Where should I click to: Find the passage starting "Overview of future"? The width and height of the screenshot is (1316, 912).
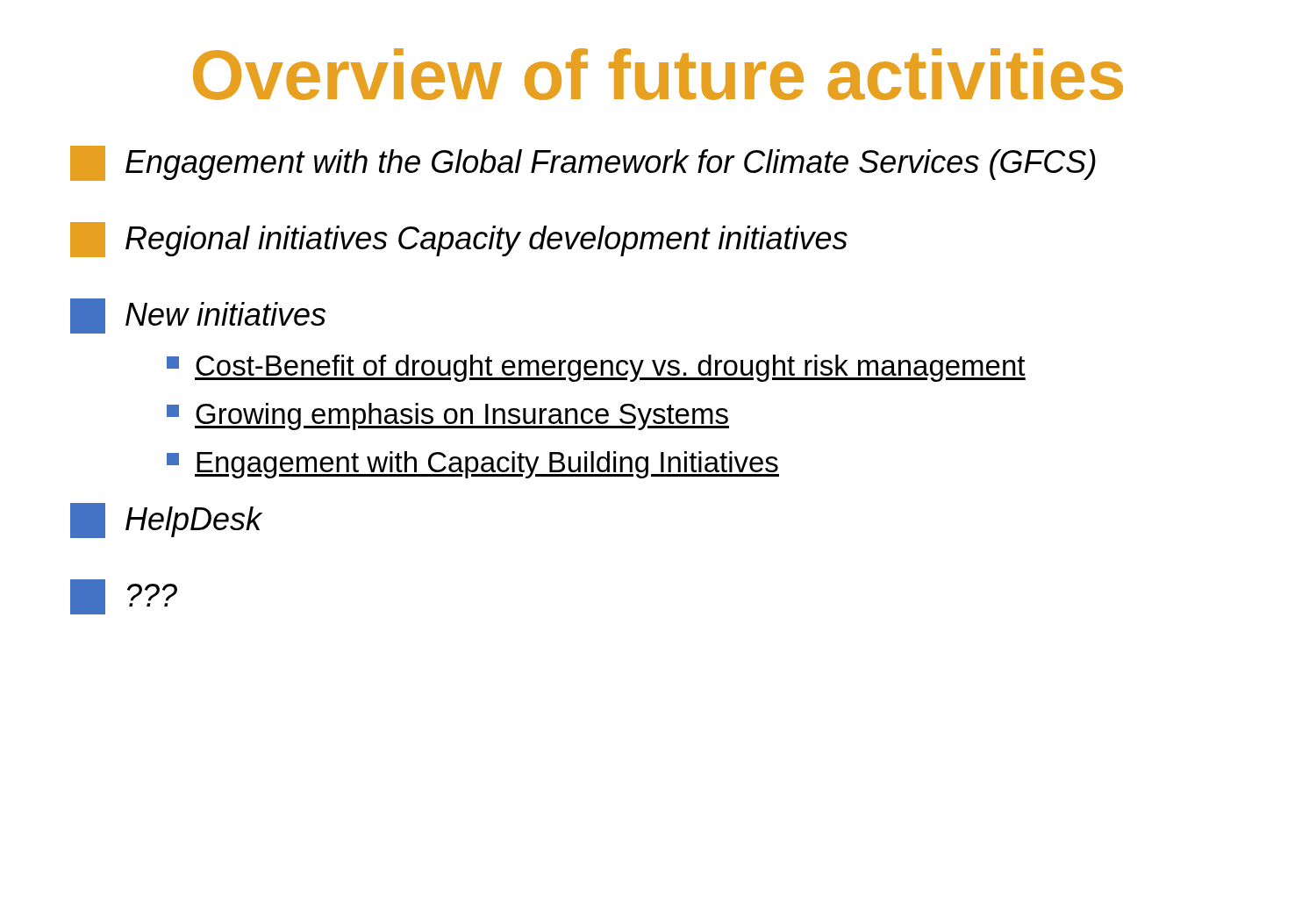point(658,75)
